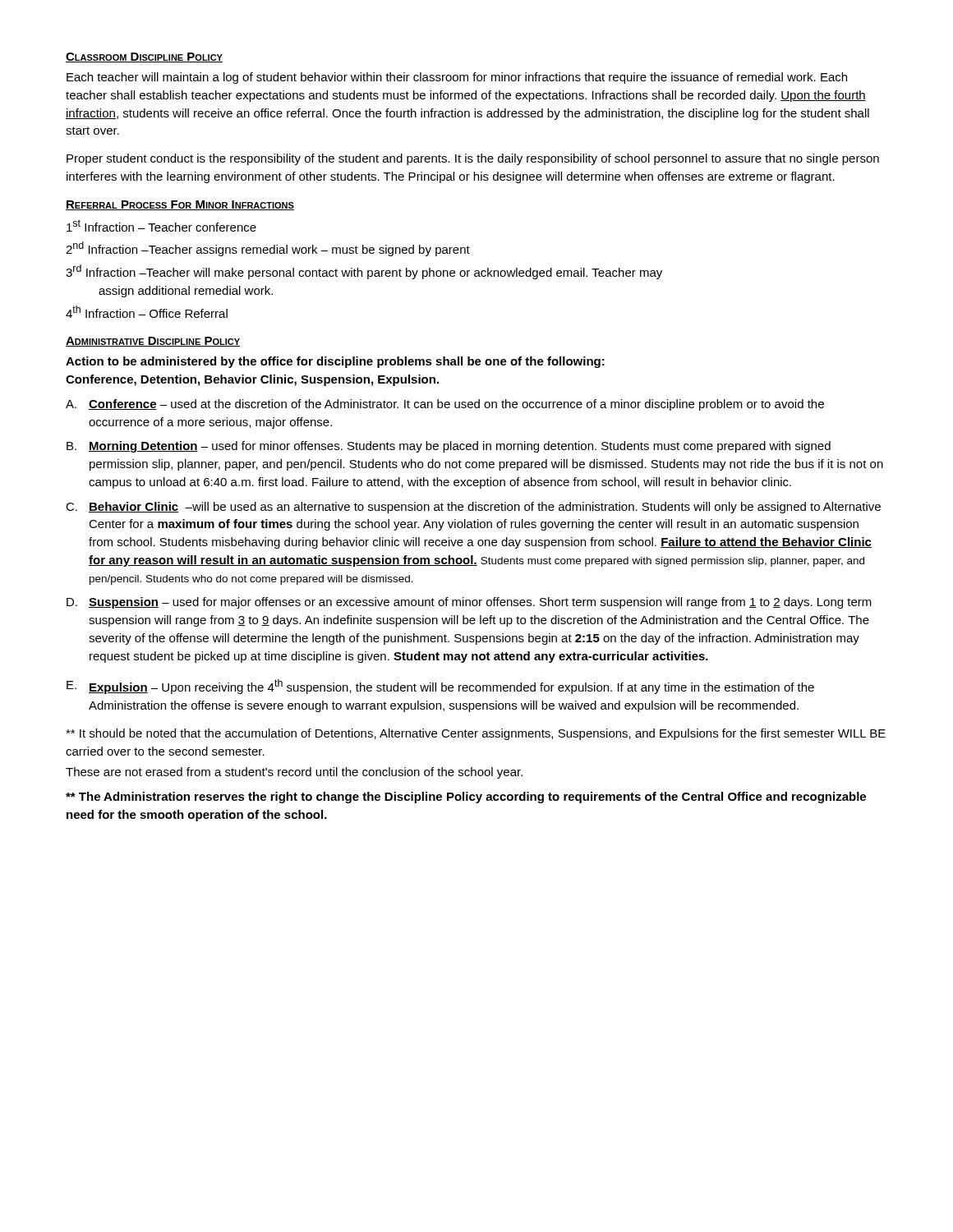The height and width of the screenshot is (1232, 953).
Task: Find the region starting "These are not erased from a student's record"
Action: (295, 772)
